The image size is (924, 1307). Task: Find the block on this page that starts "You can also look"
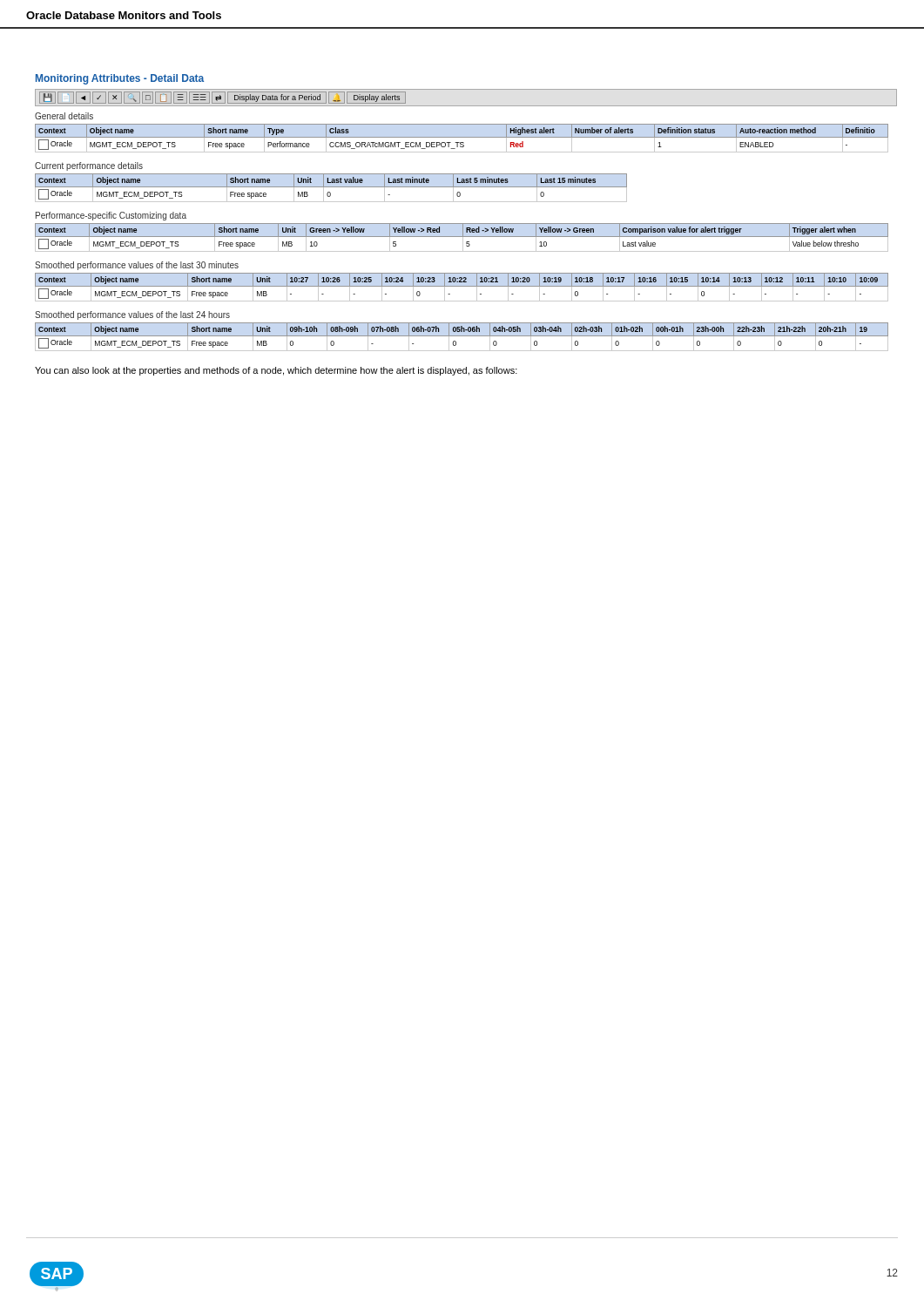point(276,370)
